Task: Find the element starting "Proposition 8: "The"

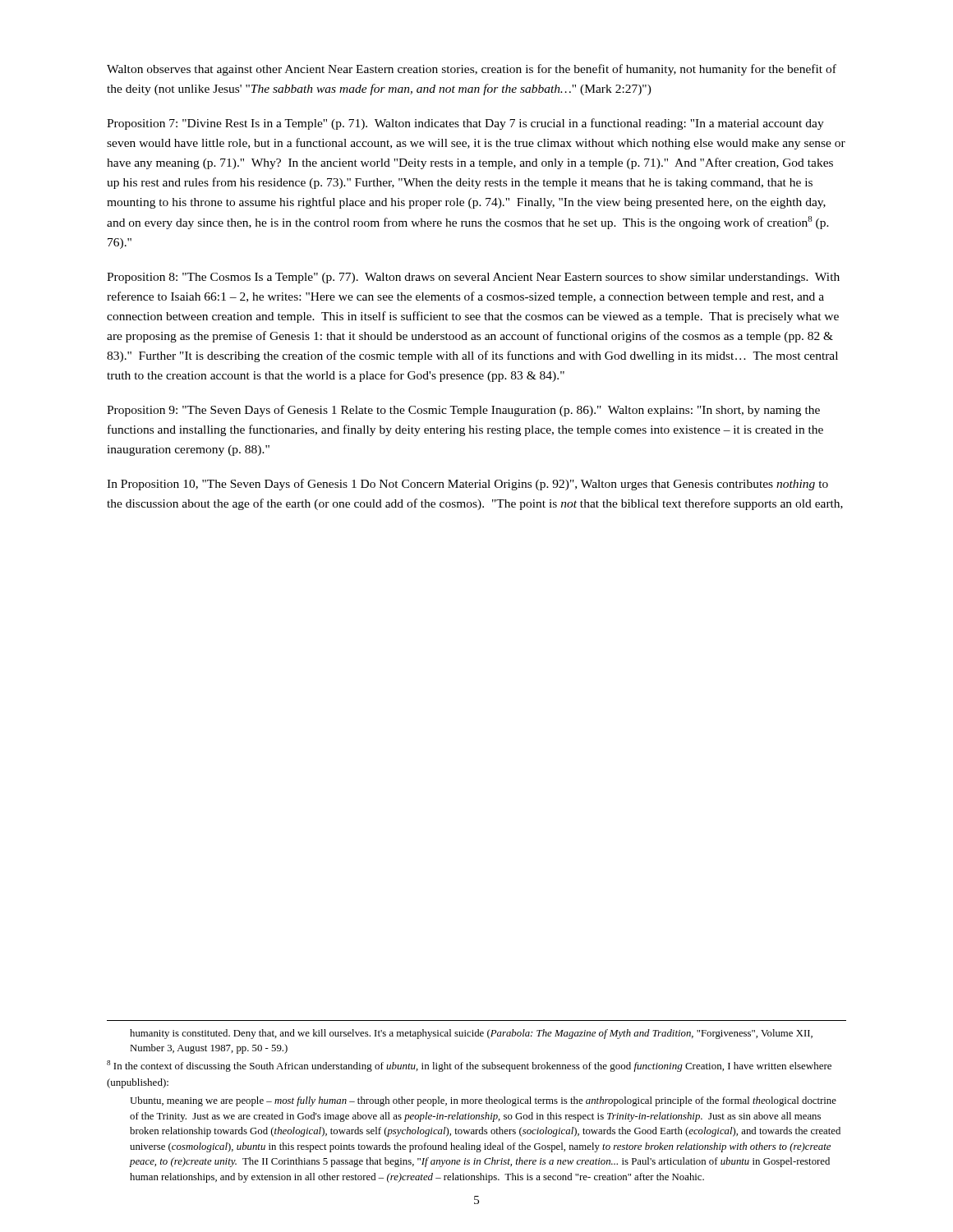Action: [x=473, y=326]
